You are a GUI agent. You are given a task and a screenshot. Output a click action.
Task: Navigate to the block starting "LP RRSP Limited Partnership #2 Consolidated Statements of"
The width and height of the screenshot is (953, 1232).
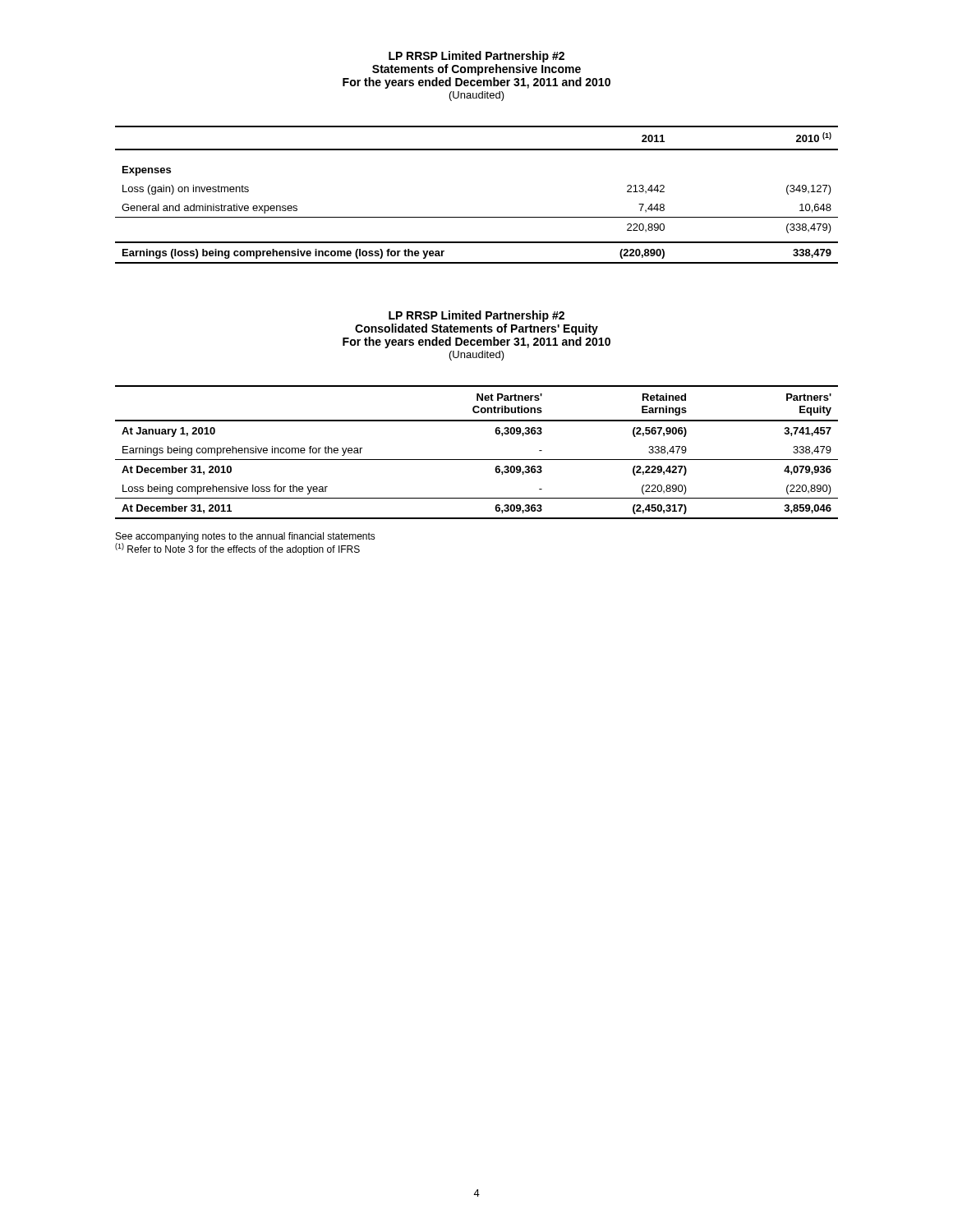tap(476, 335)
